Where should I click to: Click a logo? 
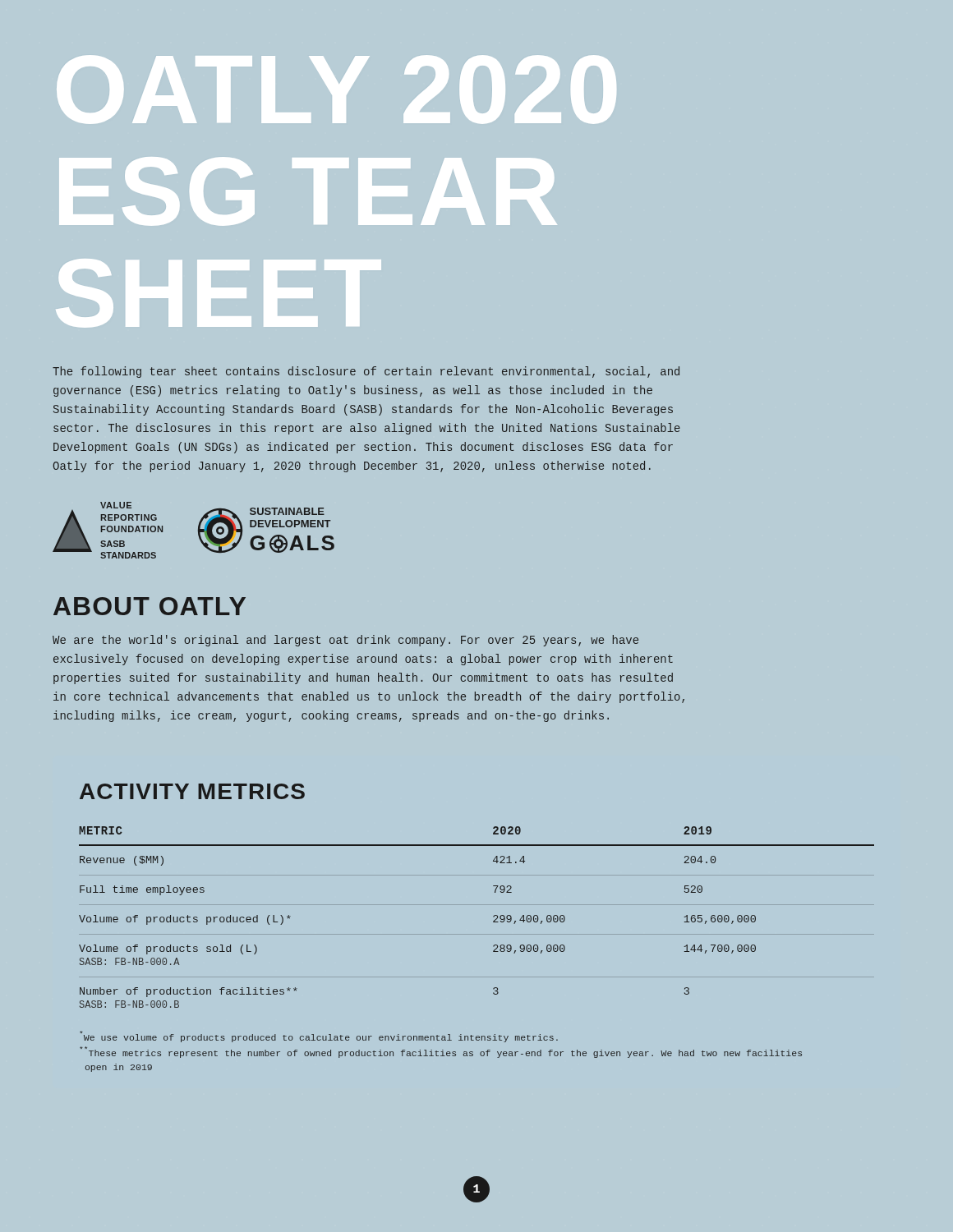click(476, 531)
